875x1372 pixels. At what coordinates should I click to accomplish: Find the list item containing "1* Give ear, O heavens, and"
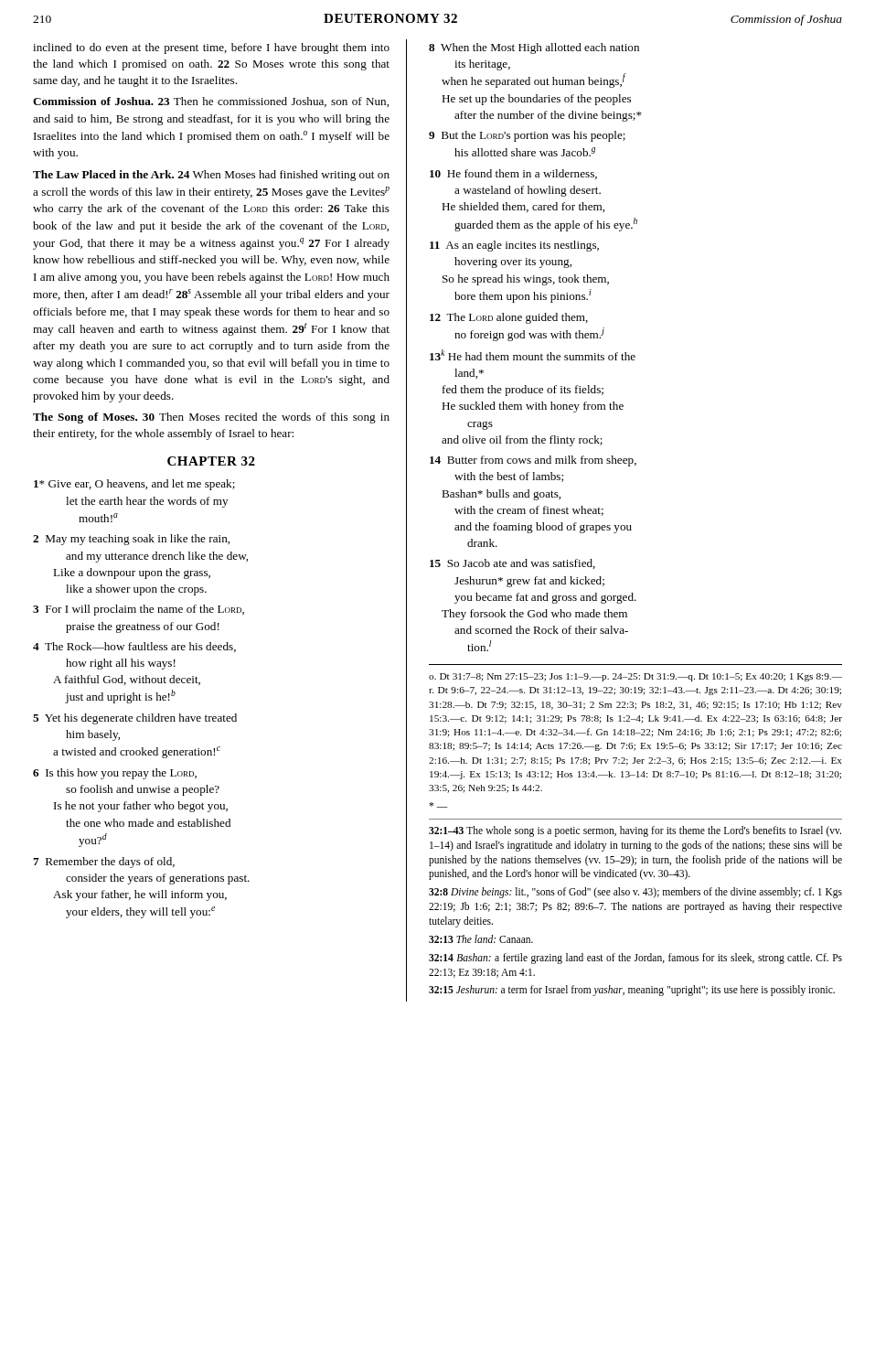pyautogui.click(x=211, y=502)
